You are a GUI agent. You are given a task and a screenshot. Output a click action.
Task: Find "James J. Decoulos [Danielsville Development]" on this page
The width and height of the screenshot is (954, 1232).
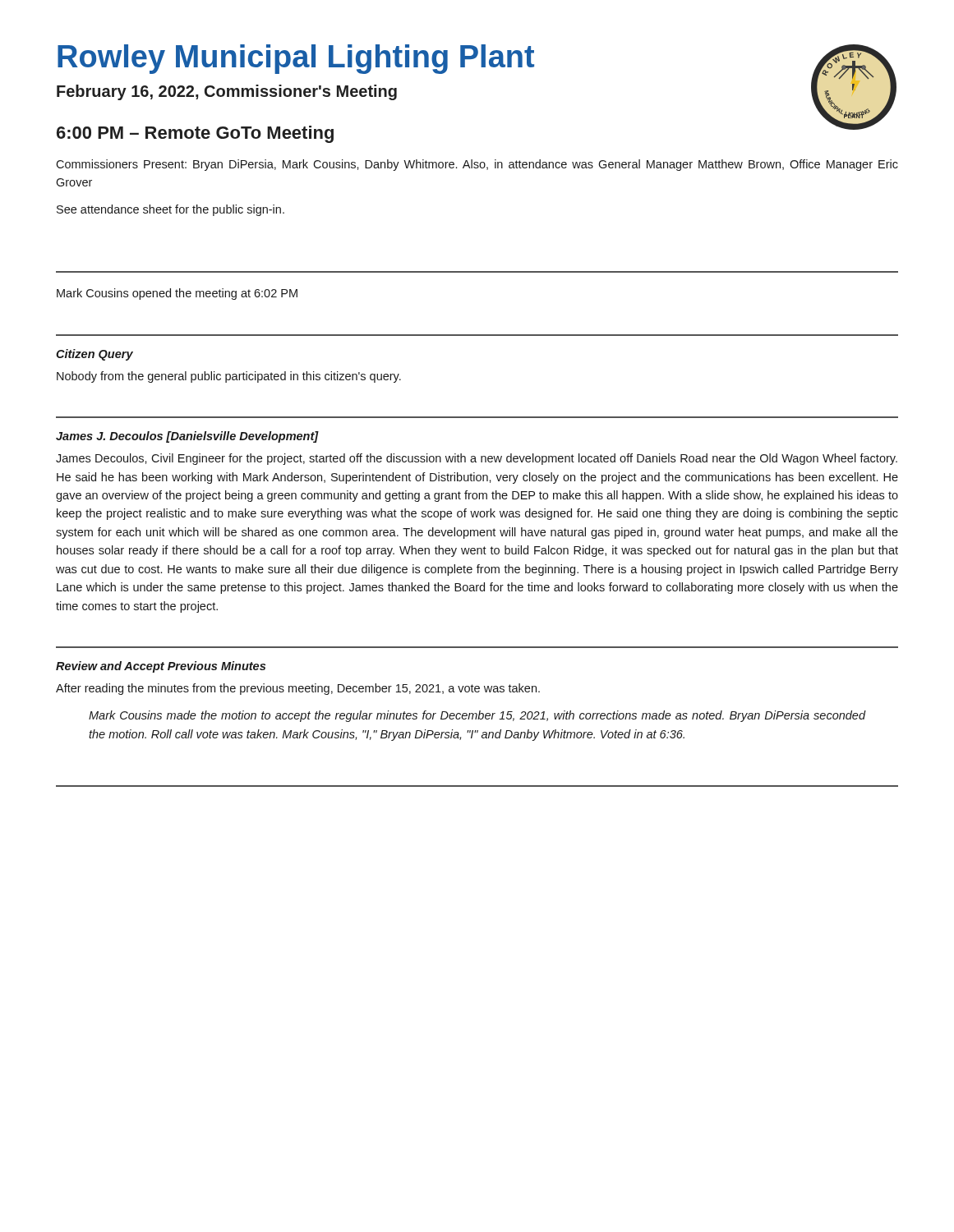click(x=187, y=437)
